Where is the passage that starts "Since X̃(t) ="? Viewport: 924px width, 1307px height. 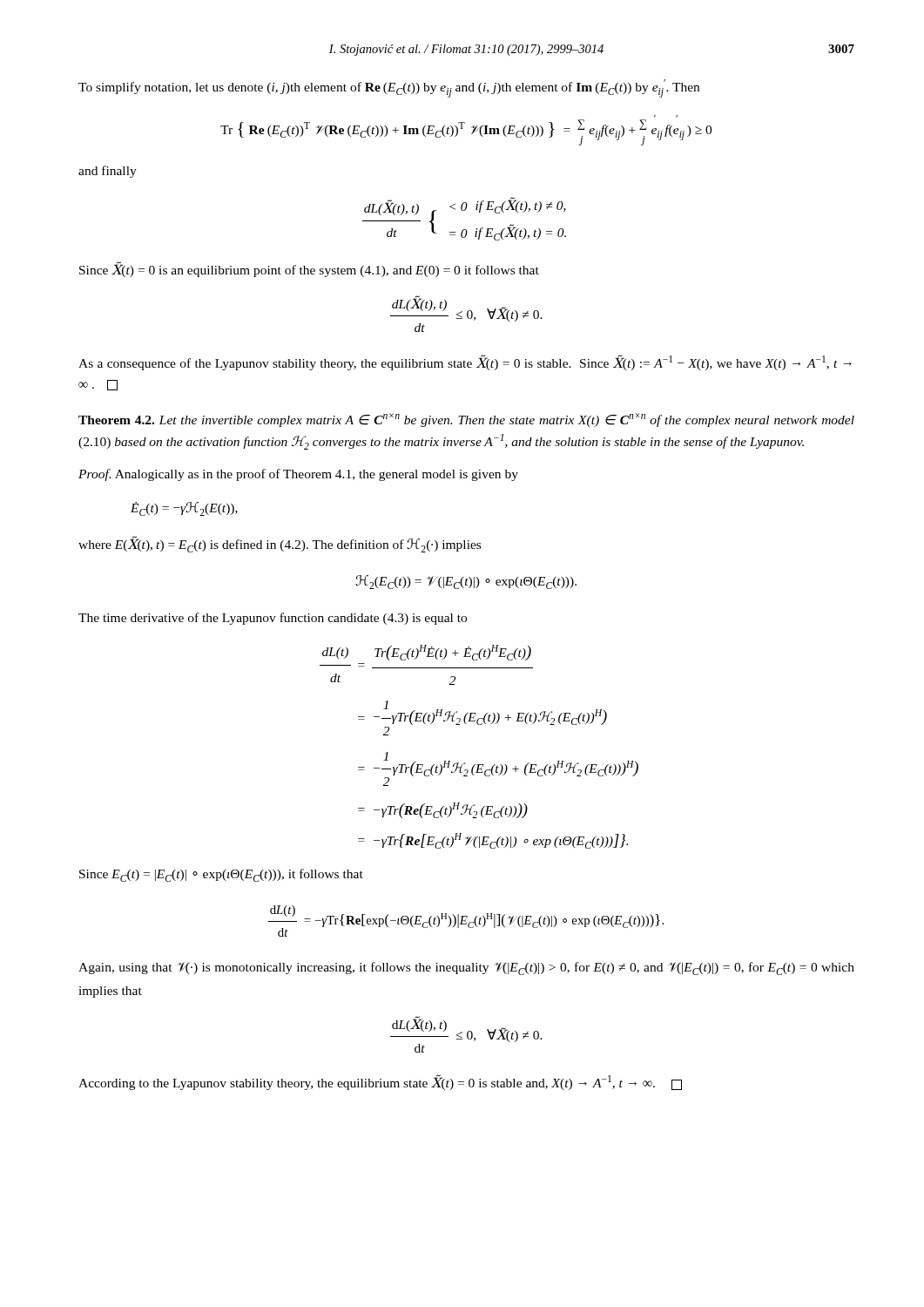pyautogui.click(x=309, y=270)
